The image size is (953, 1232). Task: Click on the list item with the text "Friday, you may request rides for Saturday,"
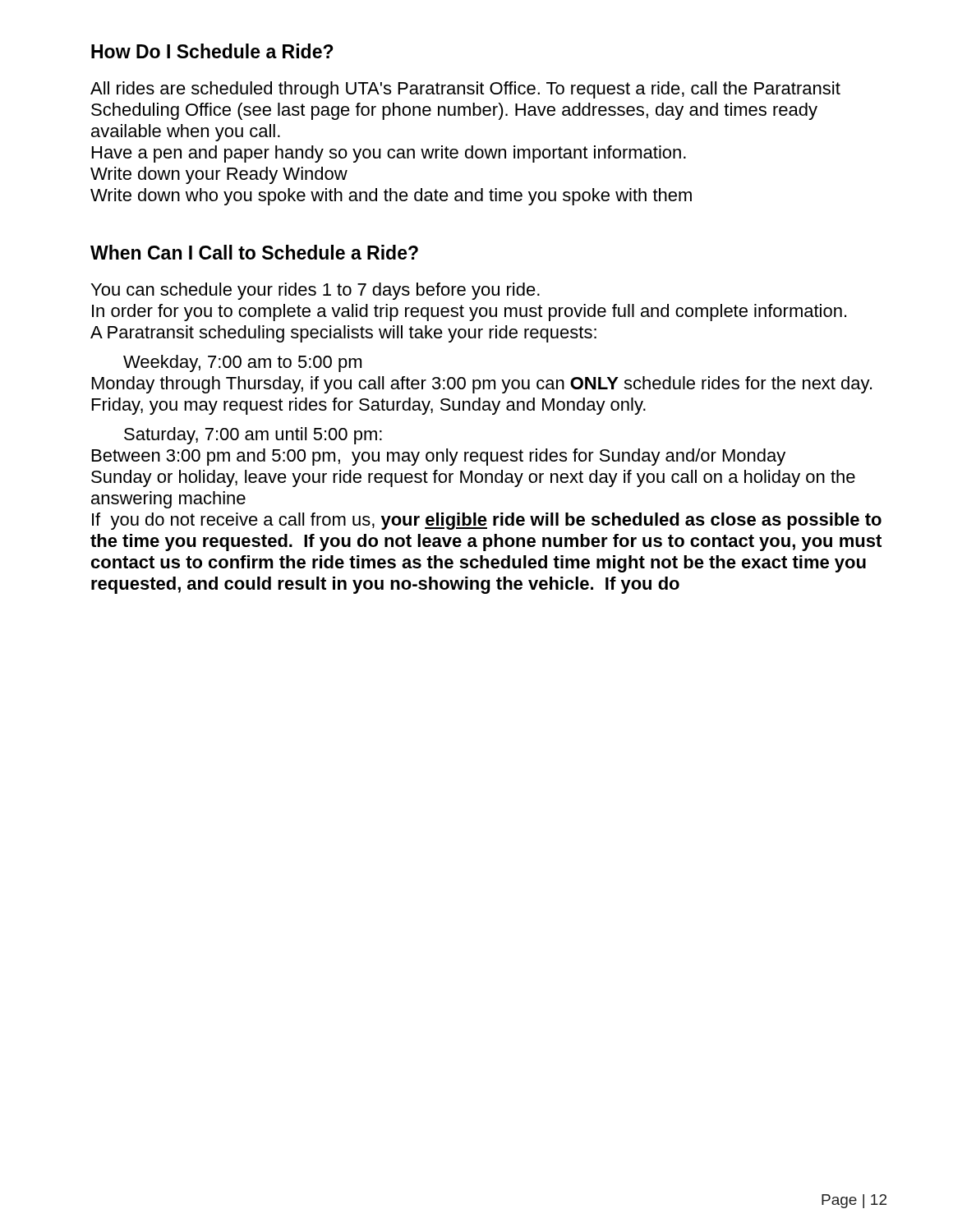pyautogui.click(x=489, y=420)
